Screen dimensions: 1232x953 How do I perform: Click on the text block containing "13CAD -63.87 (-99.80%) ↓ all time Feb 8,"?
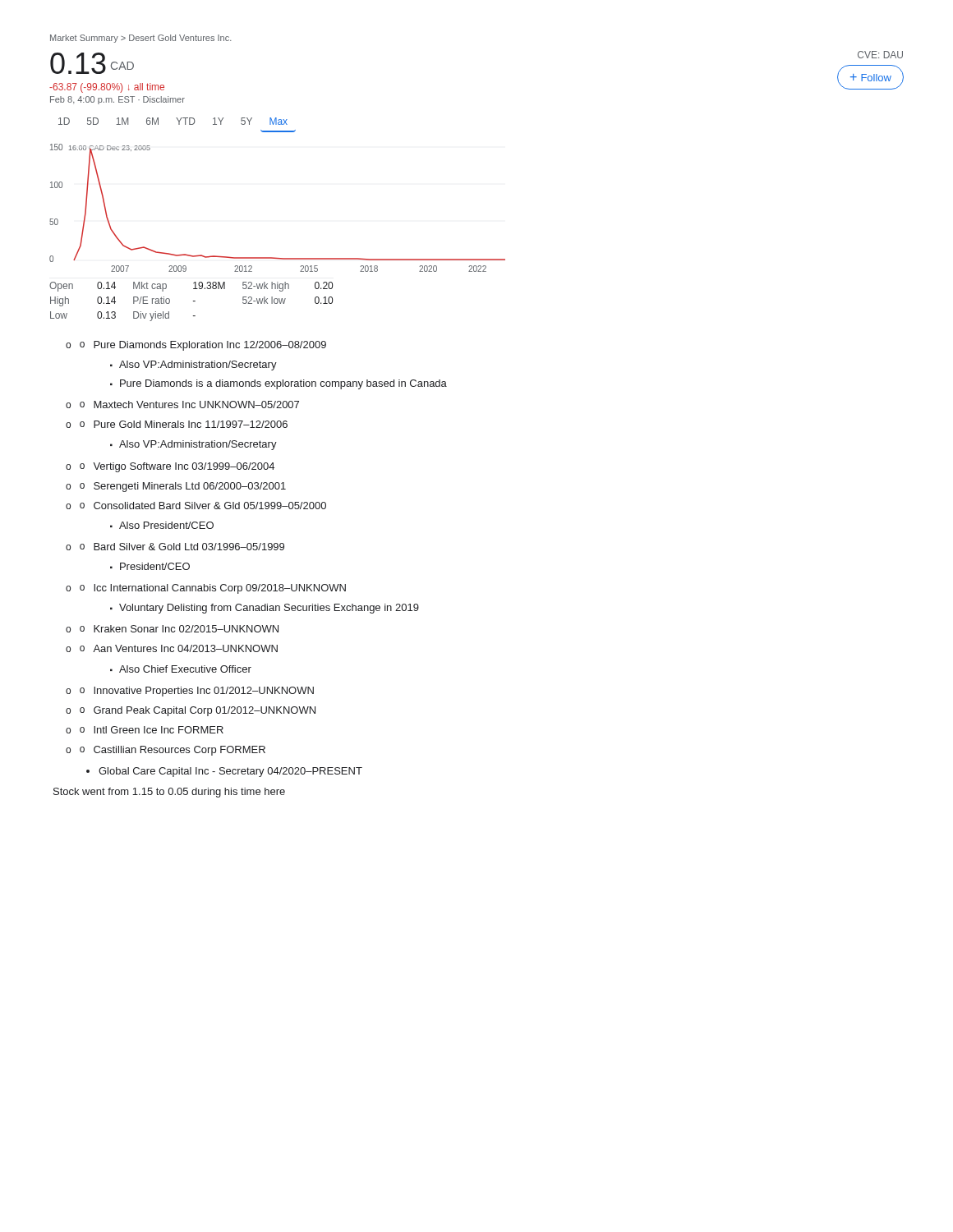point(105,71)
